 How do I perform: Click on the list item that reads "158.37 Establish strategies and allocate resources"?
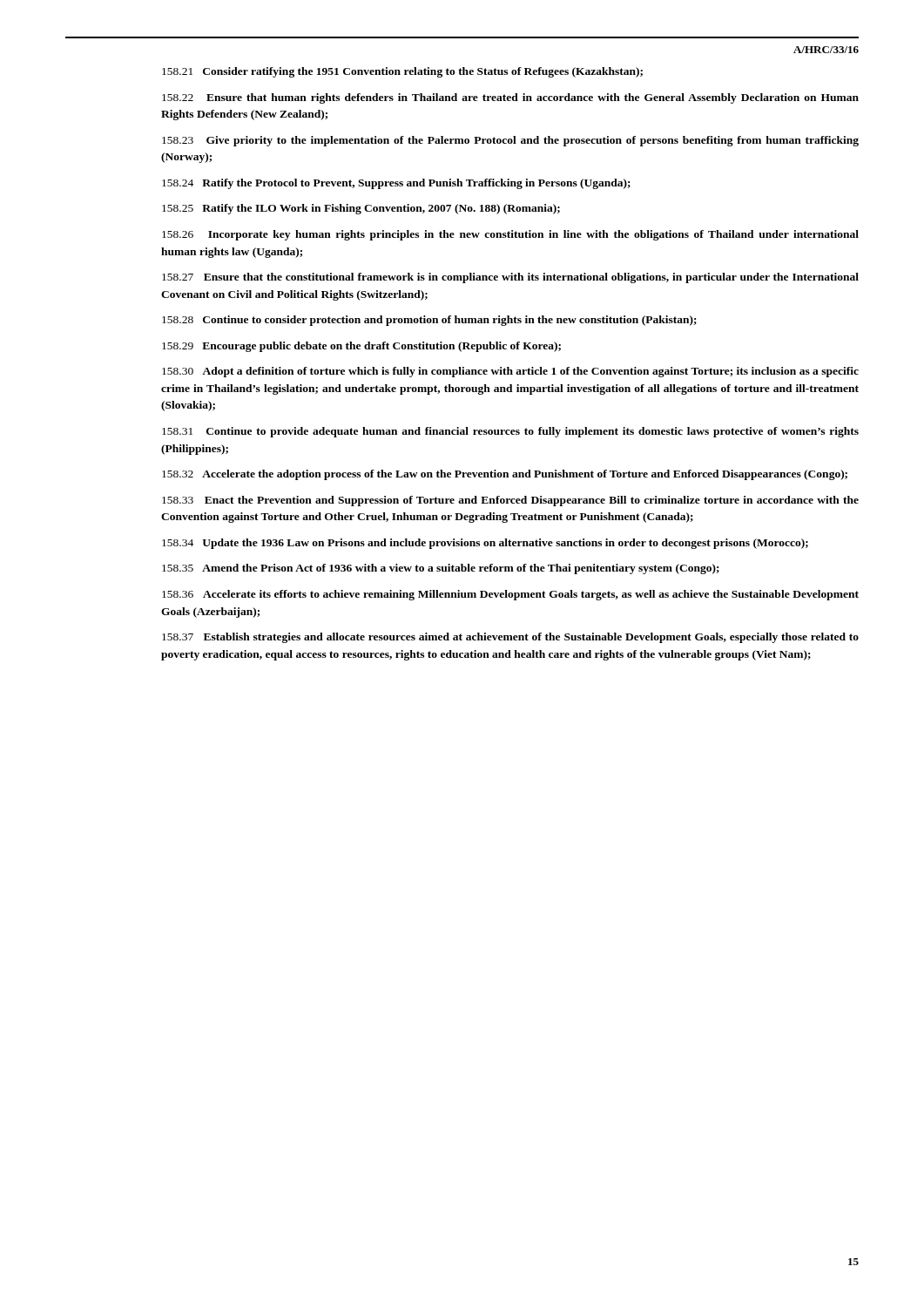[x=510, y=645]
